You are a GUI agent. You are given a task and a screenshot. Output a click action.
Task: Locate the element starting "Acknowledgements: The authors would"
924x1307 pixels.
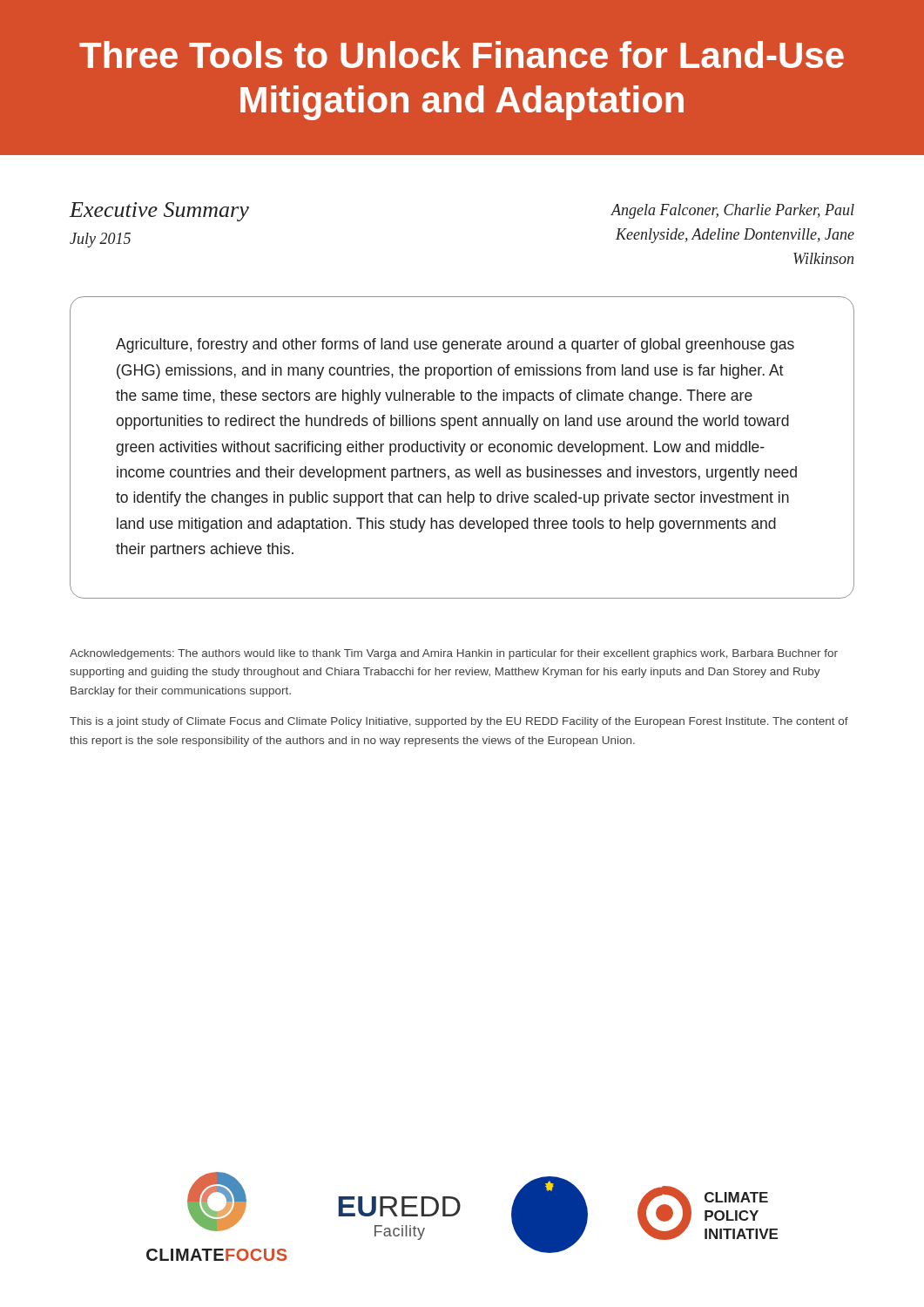[x=462, y=672]
